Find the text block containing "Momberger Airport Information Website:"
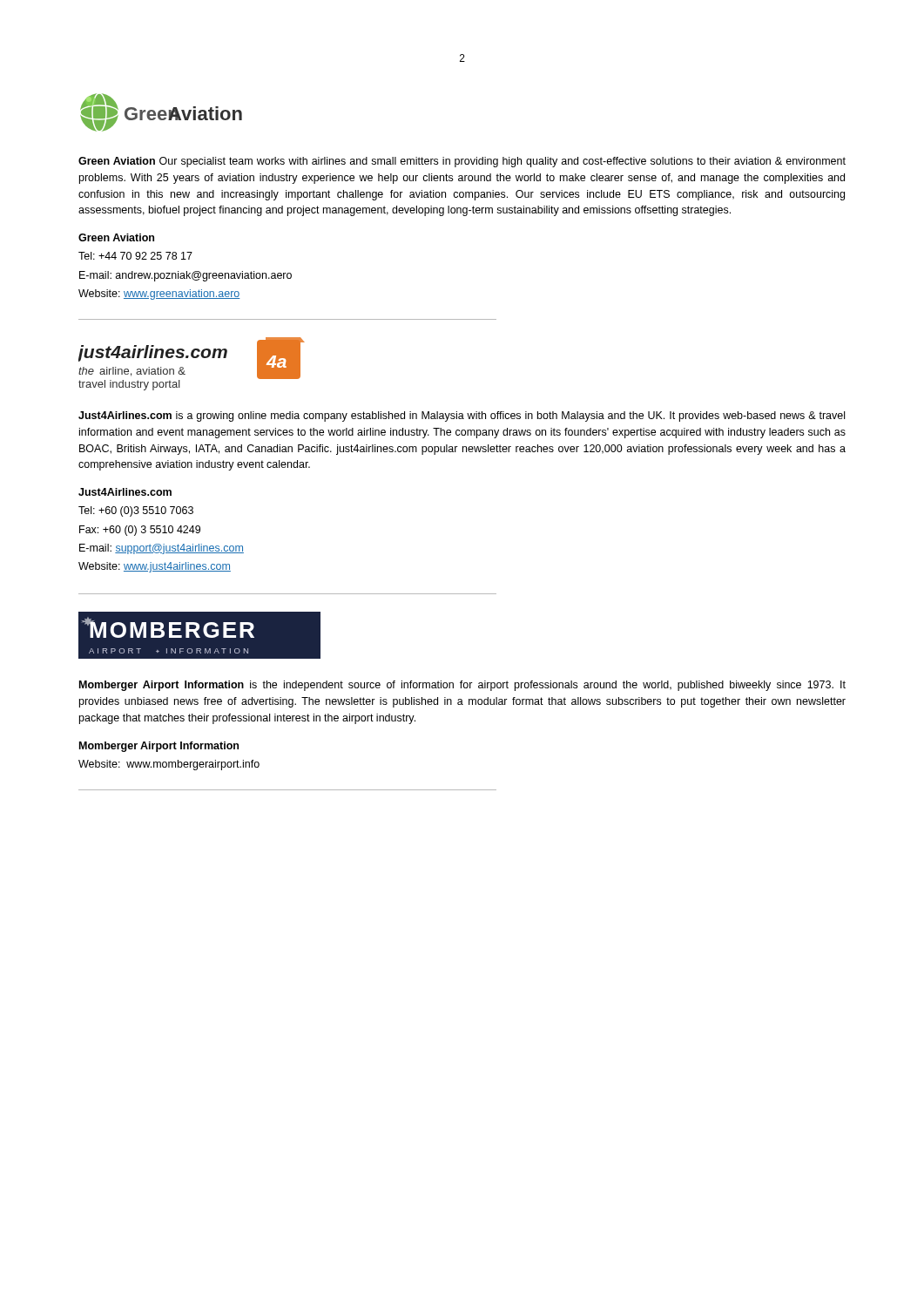924x1307 pixels. [x=169, y=755]
